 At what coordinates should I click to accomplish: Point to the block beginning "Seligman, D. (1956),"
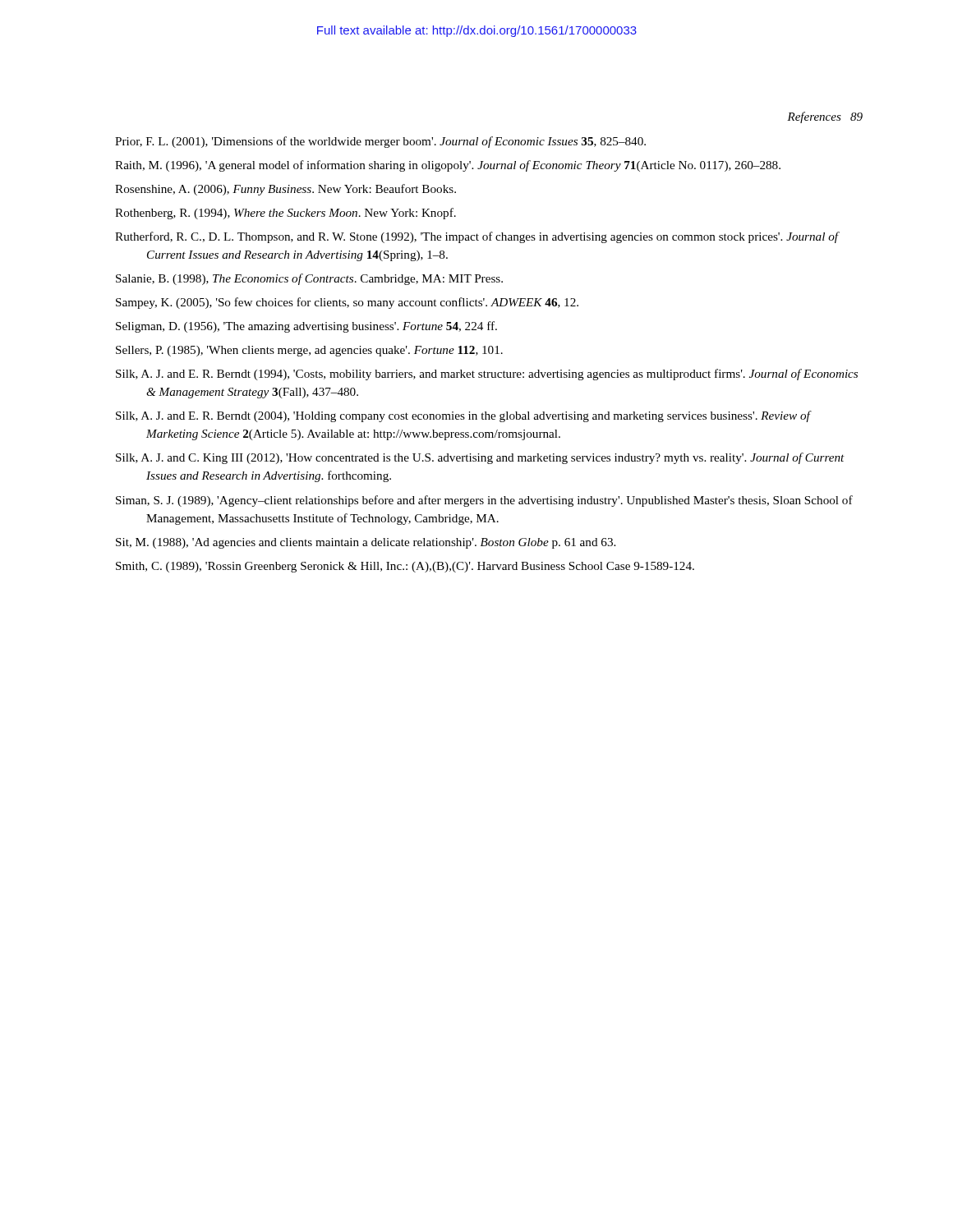coord(306,326)
